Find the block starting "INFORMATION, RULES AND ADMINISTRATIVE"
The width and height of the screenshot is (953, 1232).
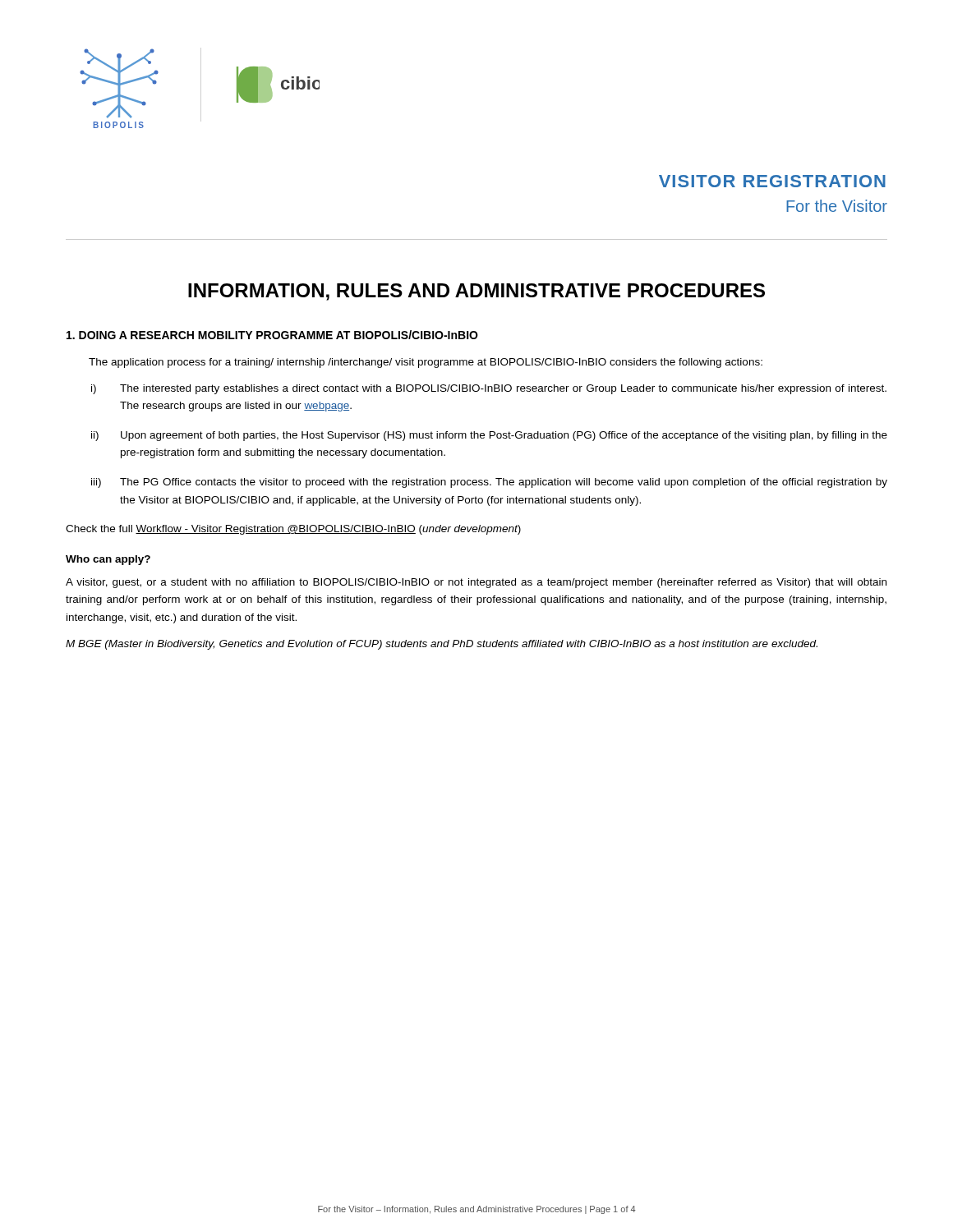pyautogui.click(x=476, y=290)
